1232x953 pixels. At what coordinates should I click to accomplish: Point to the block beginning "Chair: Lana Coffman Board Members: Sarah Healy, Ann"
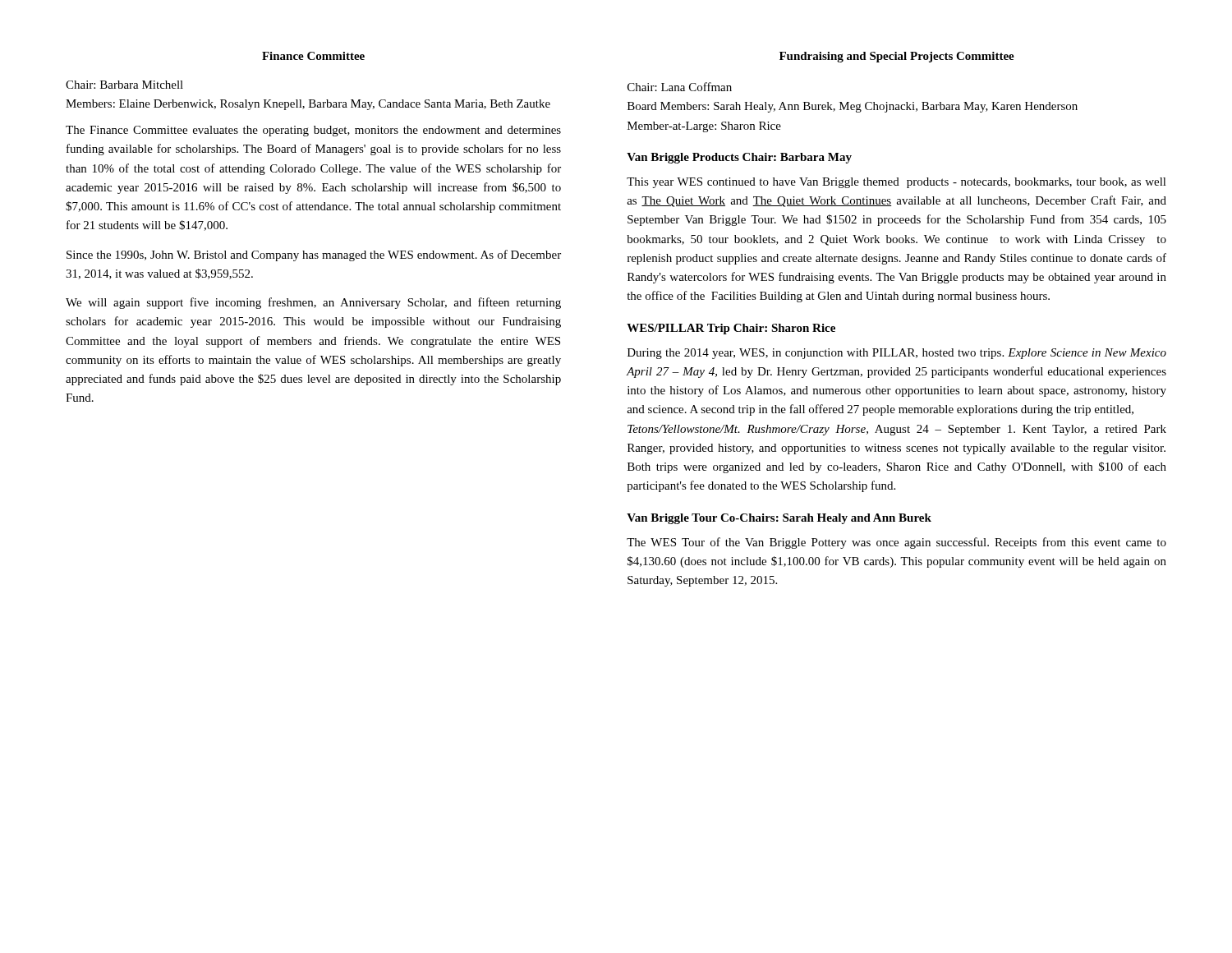852,106
